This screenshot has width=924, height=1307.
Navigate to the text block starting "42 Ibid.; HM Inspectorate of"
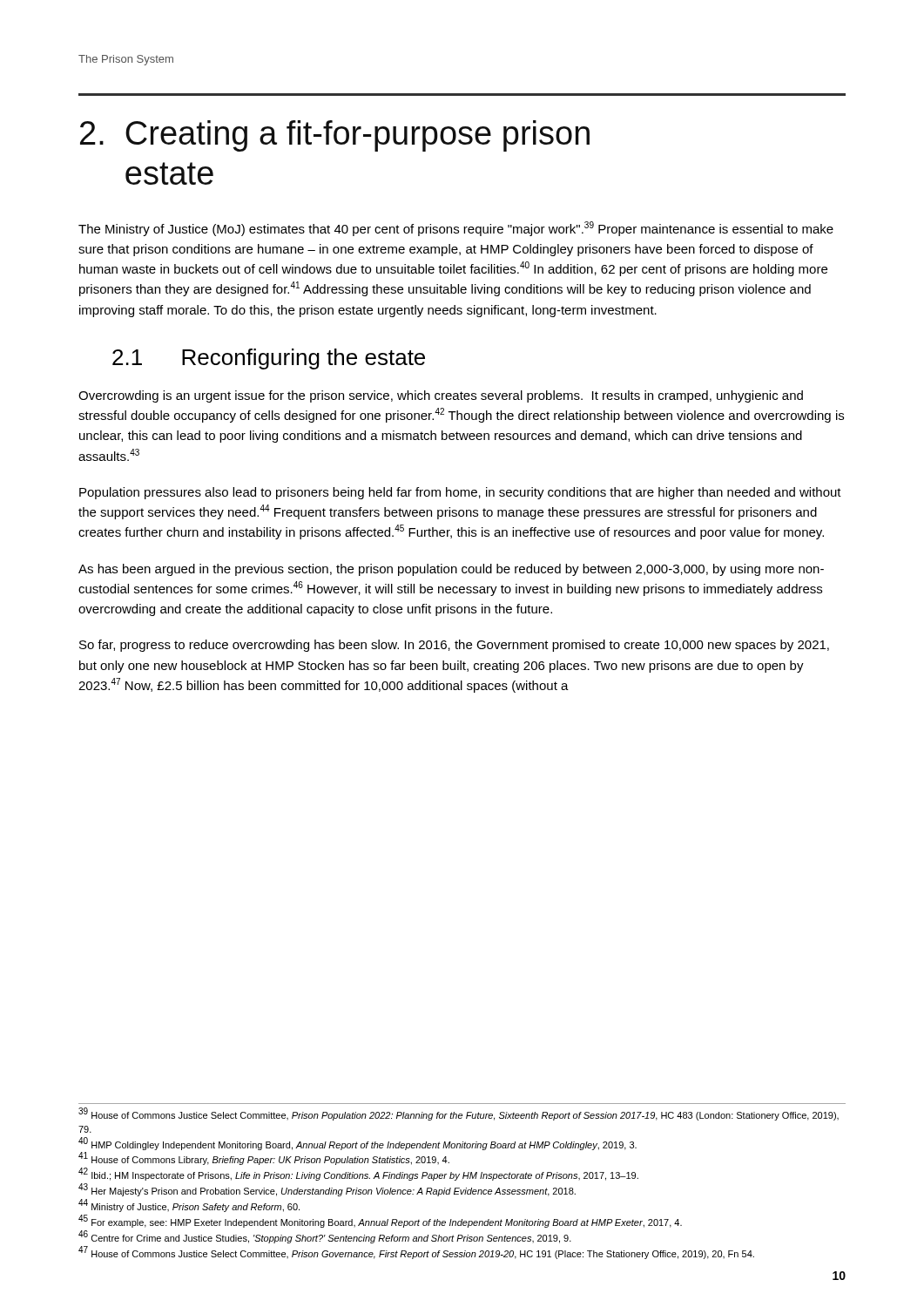[x=359, y=1175]
